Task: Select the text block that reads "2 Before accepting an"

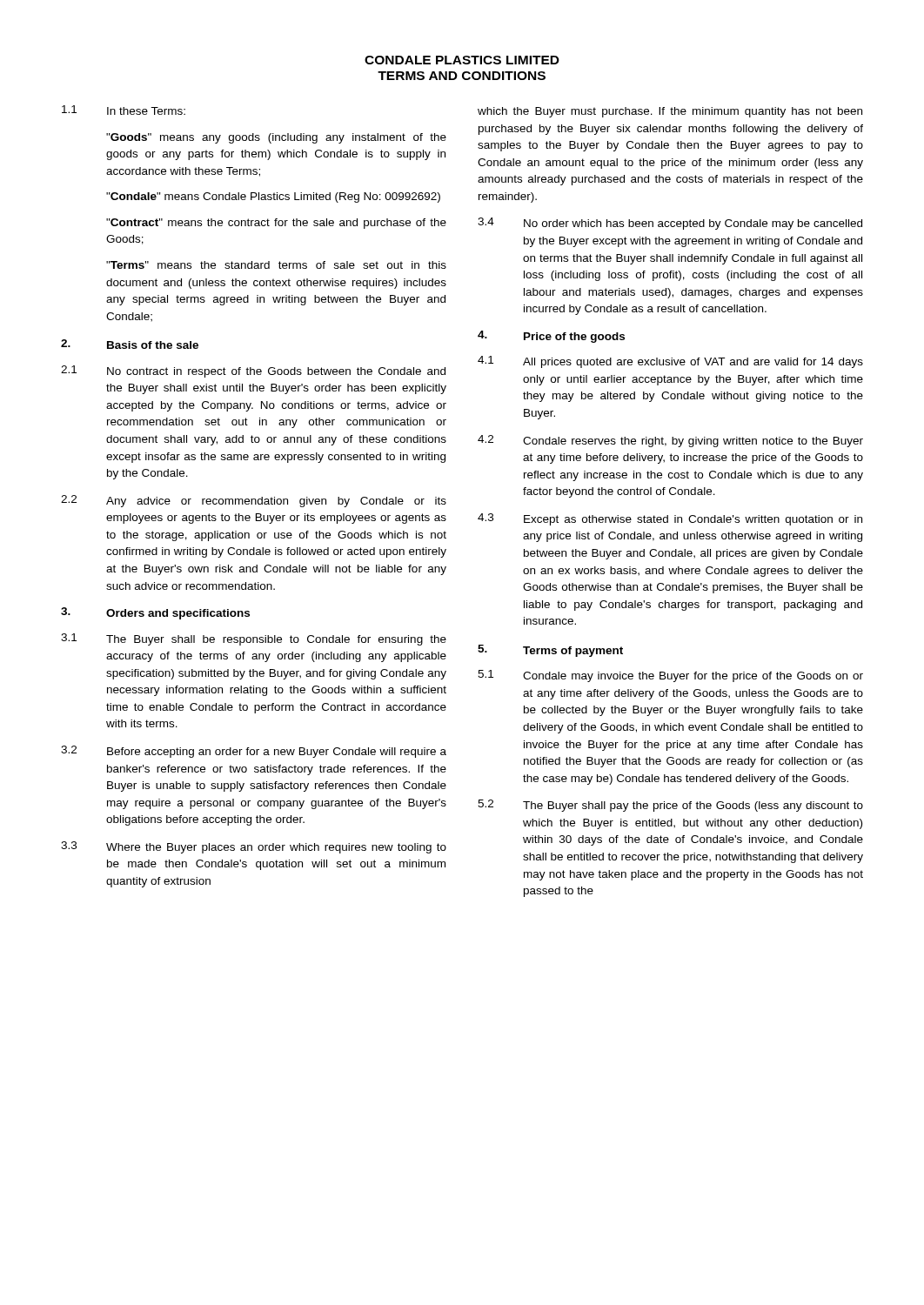Action: click(x=254, y=785)
